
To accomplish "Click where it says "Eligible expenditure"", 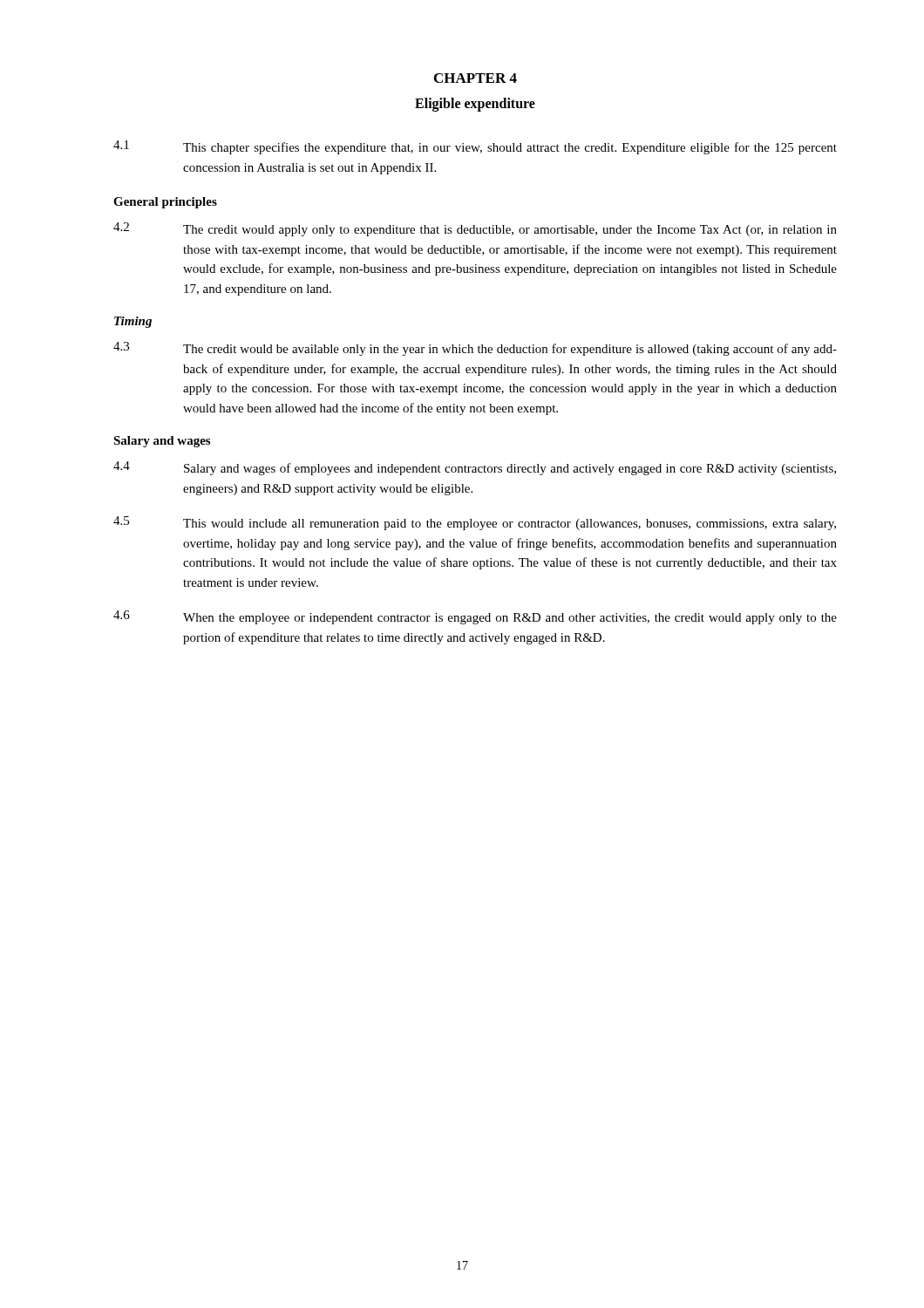I will (475, 103).
